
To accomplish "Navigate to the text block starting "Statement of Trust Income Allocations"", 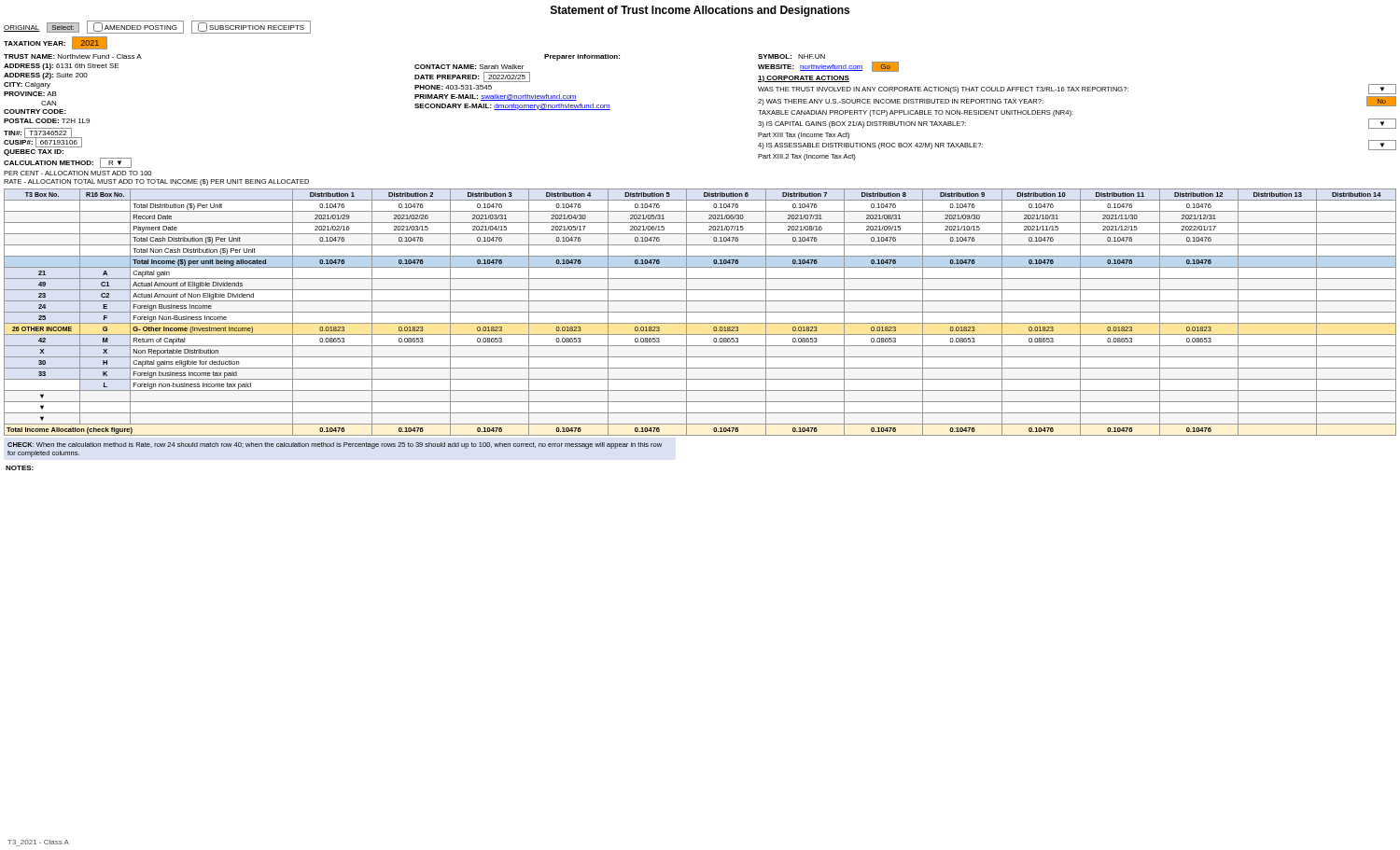I will [700, 10].
